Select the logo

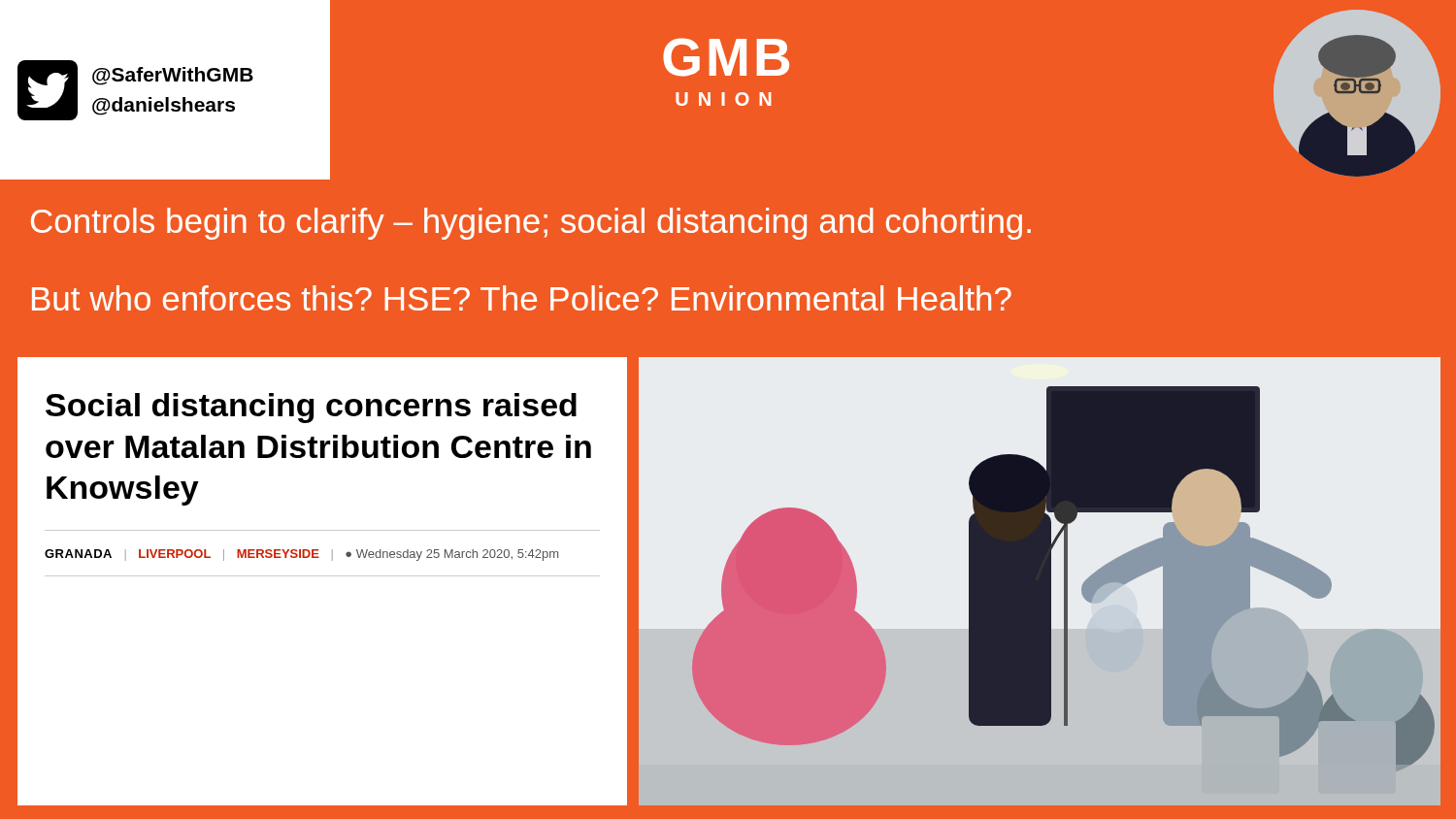[728, 72]
